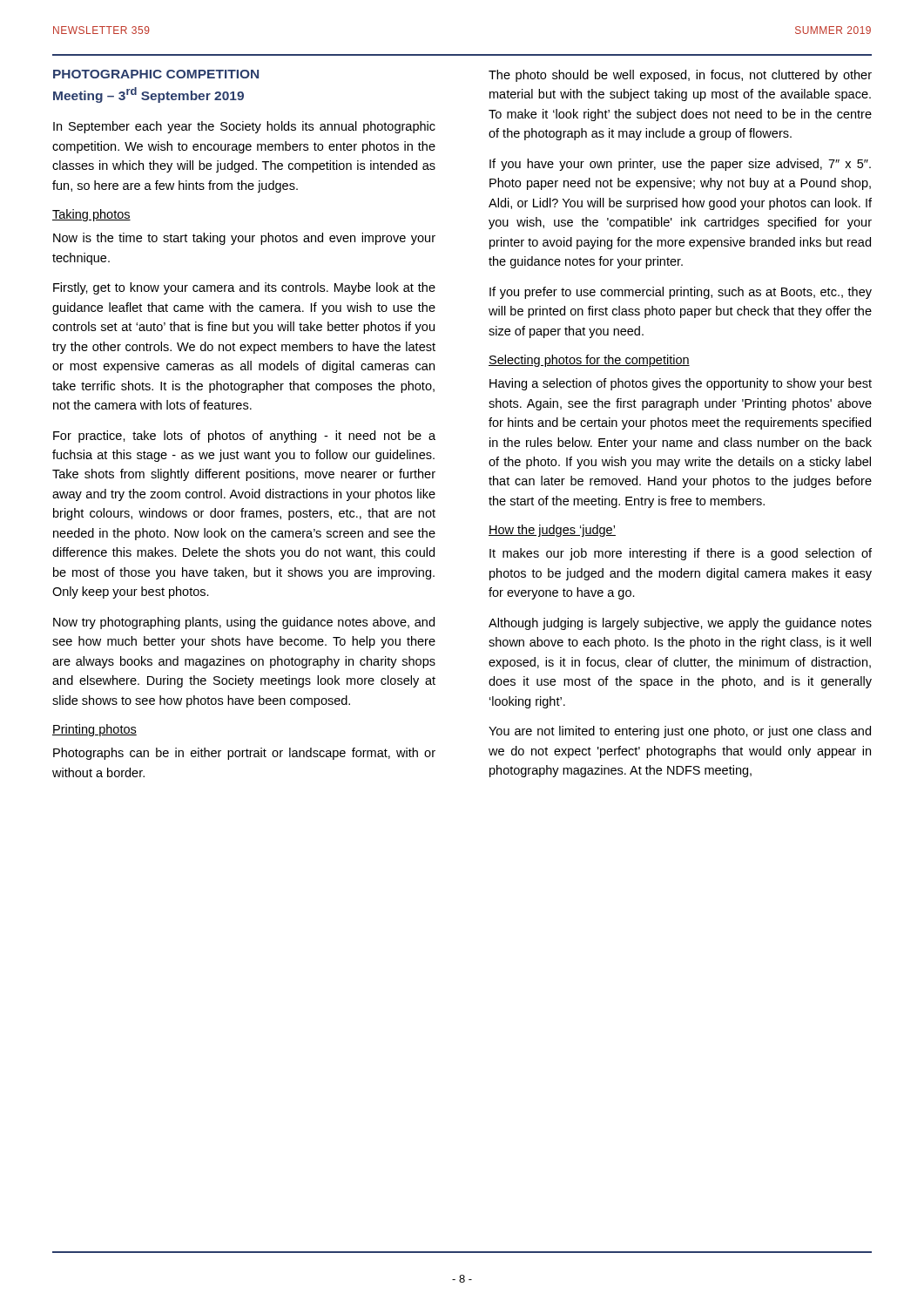
Task: Point to the region starting "Although judging is largely subjective, we apply the"
Action: coord(680,662)
